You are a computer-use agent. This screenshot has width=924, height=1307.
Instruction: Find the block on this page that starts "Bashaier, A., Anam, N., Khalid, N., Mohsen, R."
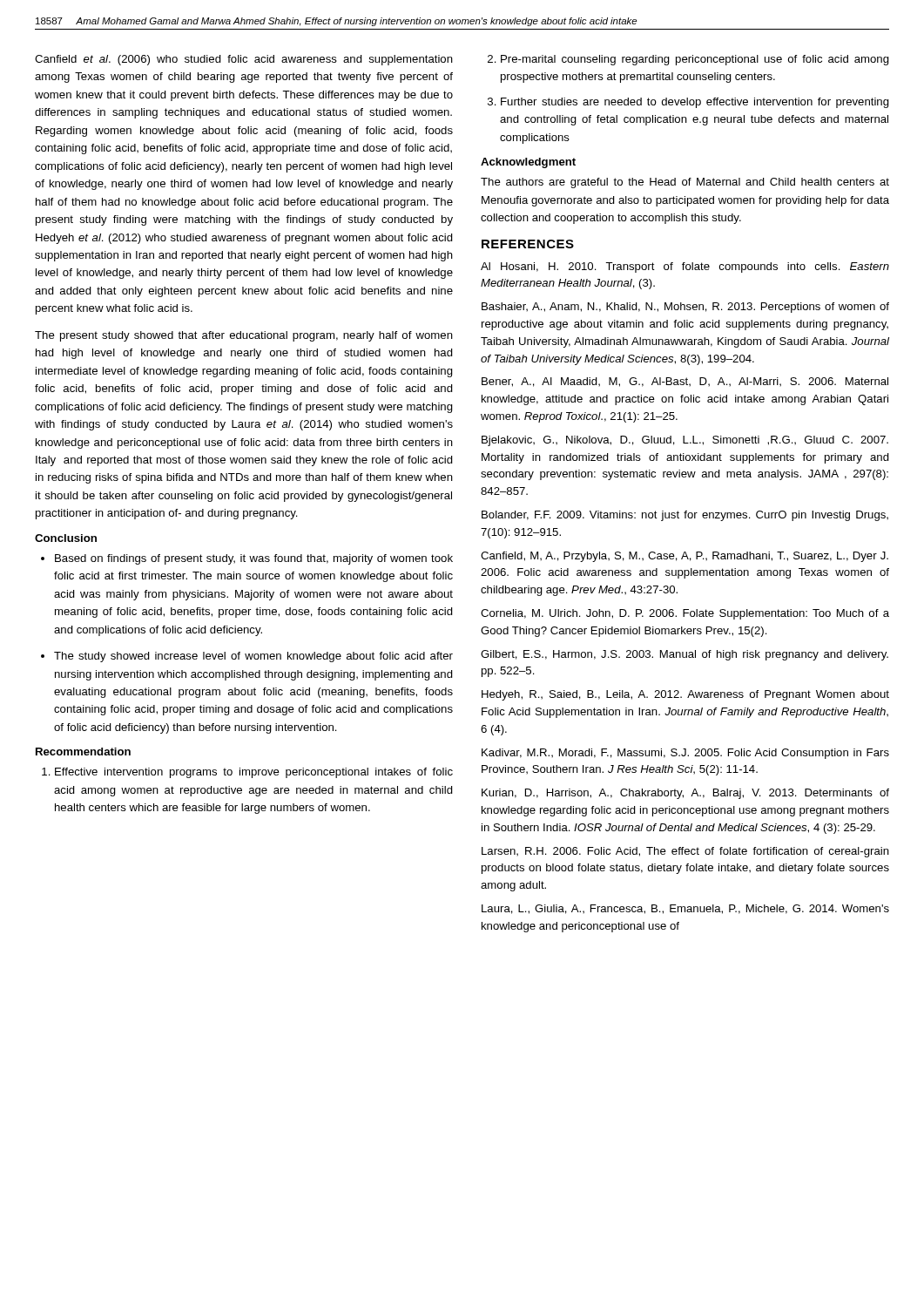click(685, 332)
